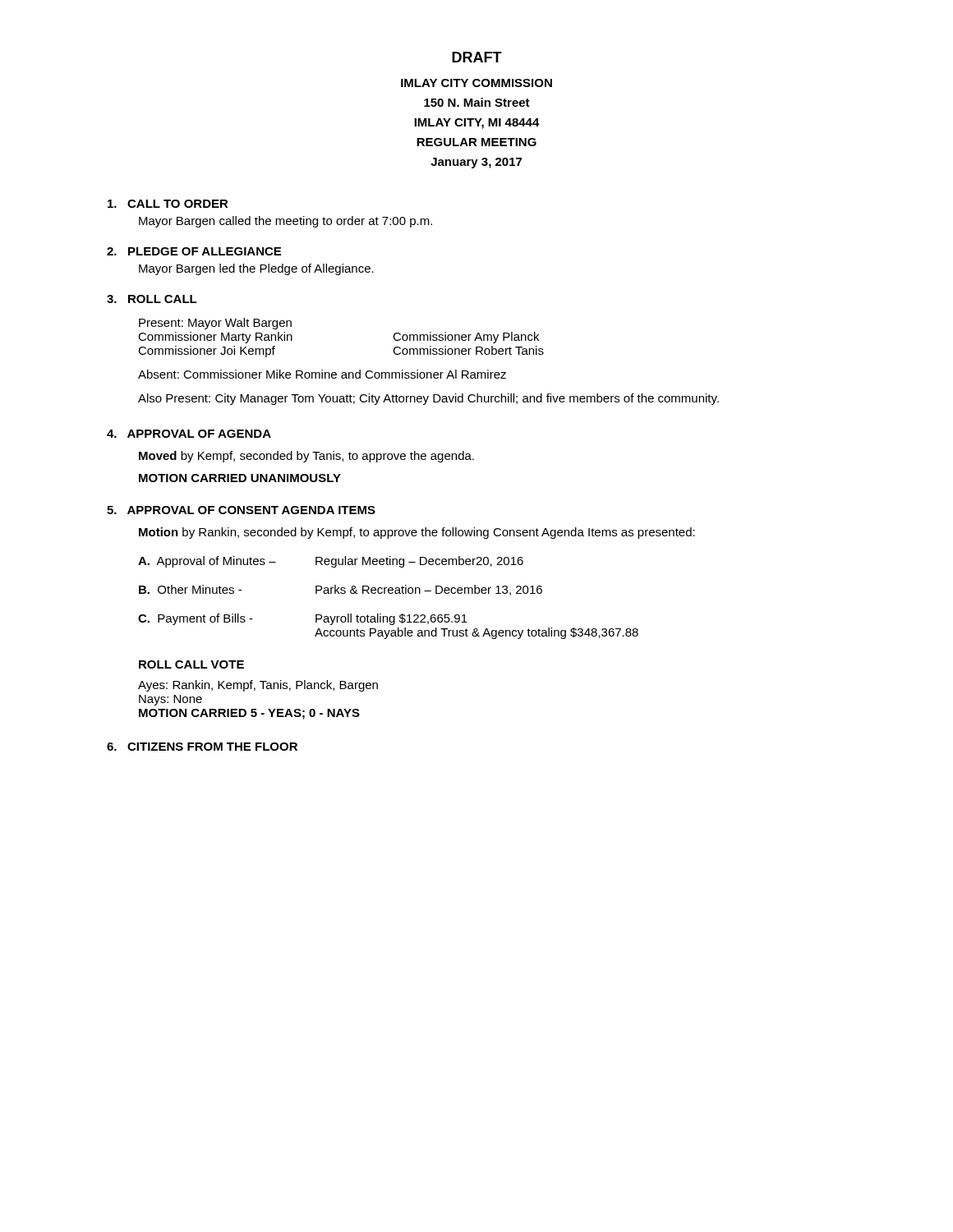Locate the list item that says "C. Payment of Bills"
This screenshot has width=953, height=1232.
click(388, 625)
